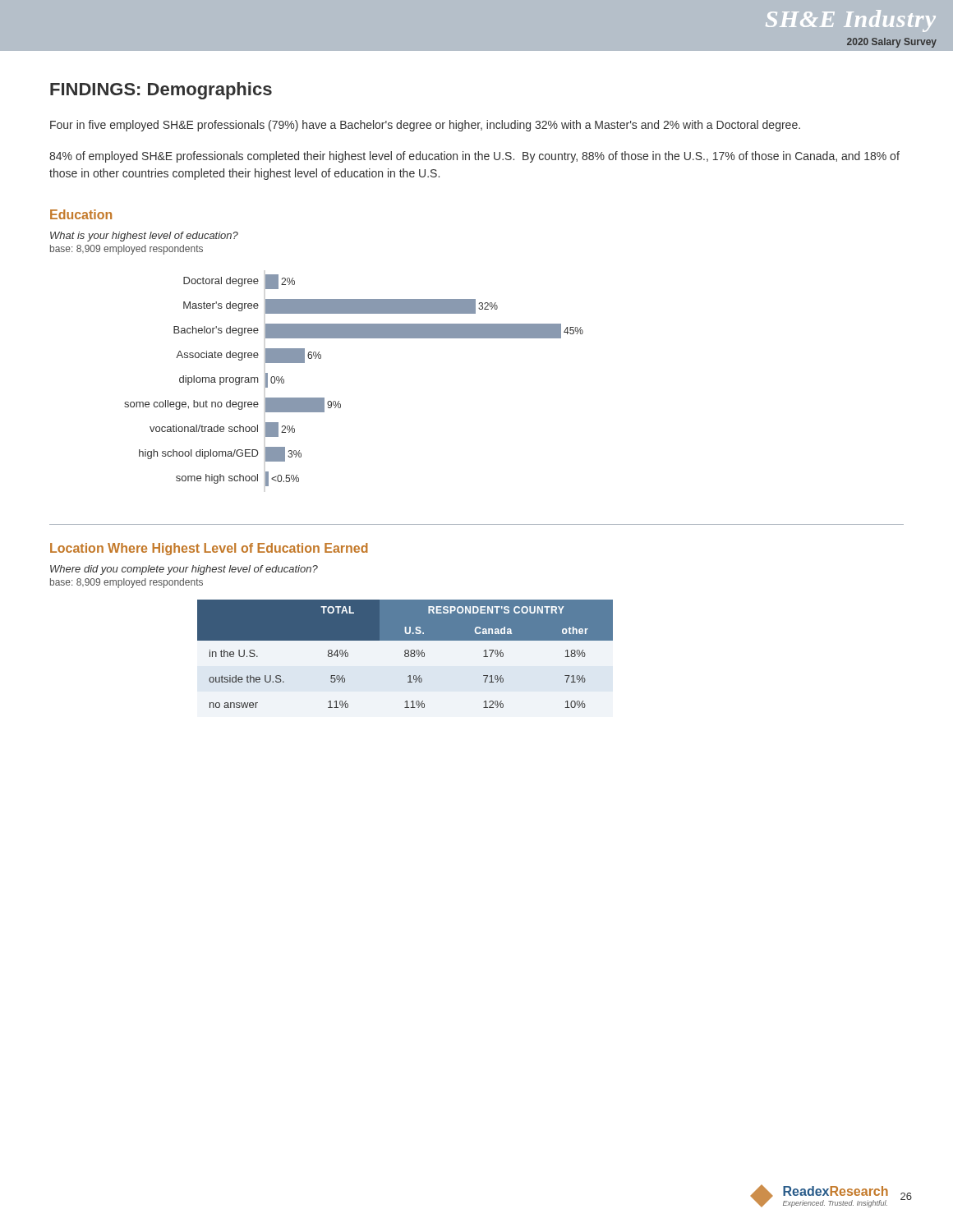Locate the caption that opens with "What is your highest level of"
953x1232 pixels.
(x=144, y=237)
